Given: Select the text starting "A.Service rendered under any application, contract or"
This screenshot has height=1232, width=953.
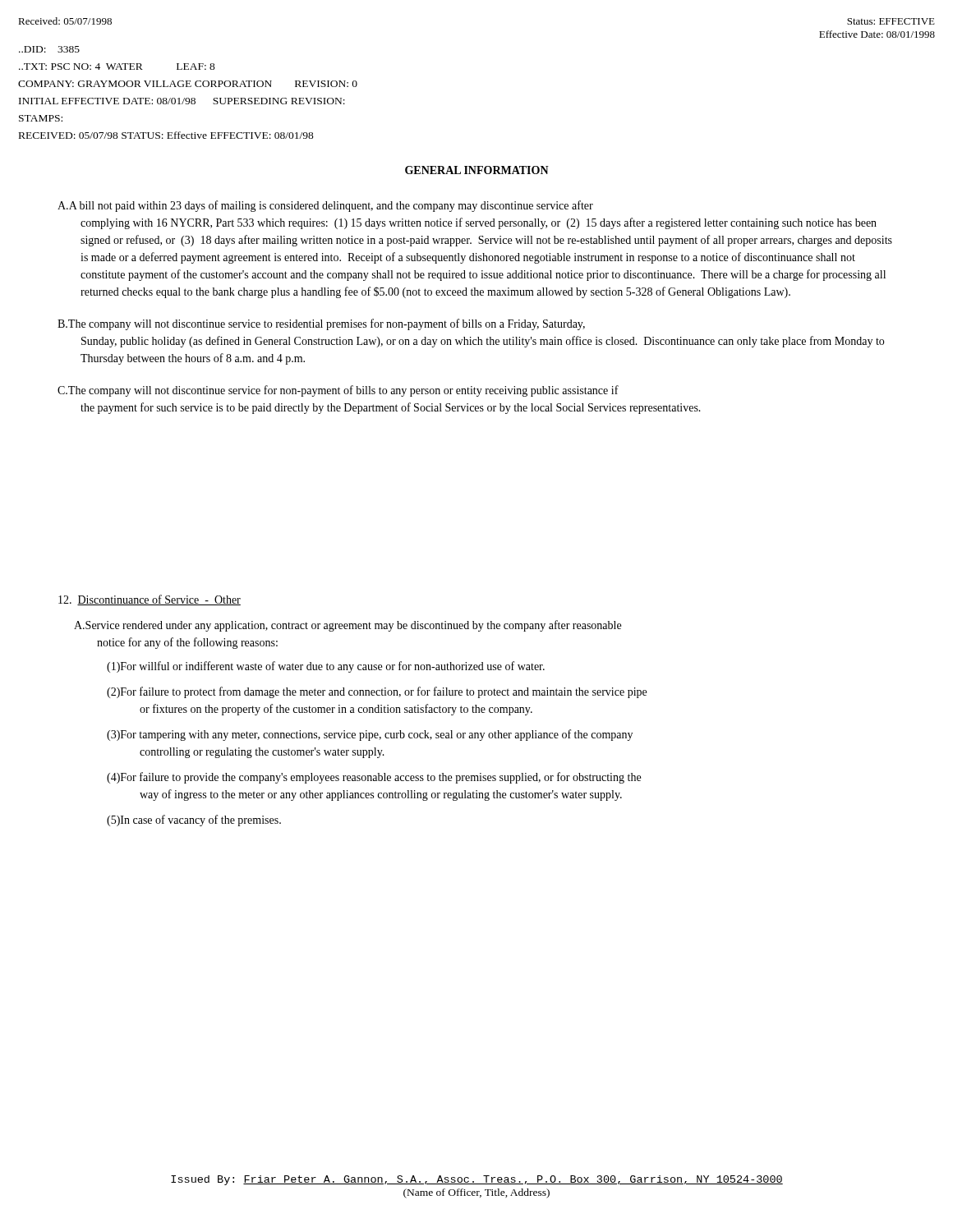Looking at the screenshot, I should coord(485,635).
